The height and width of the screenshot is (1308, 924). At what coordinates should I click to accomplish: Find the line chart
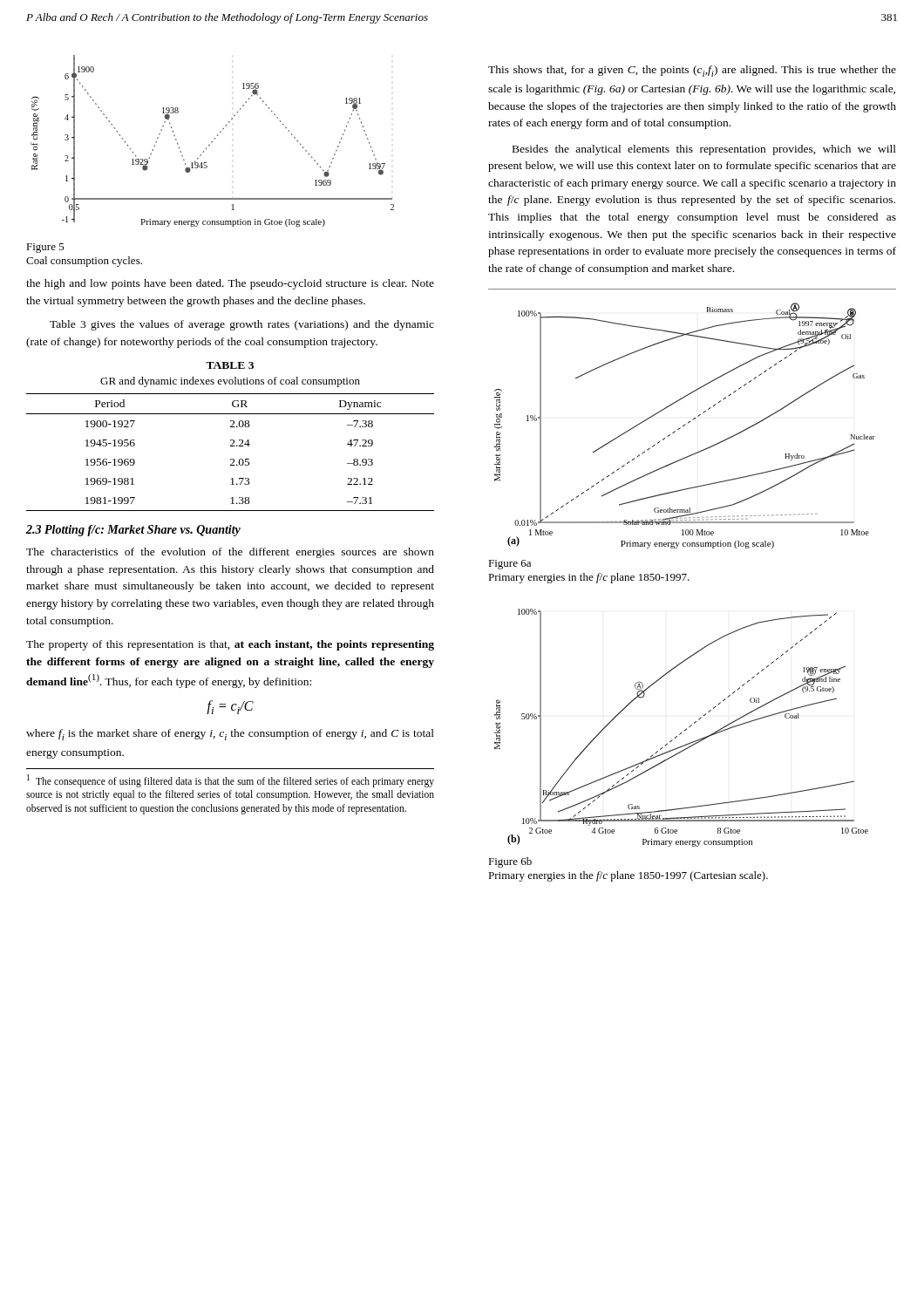(230, 142)
